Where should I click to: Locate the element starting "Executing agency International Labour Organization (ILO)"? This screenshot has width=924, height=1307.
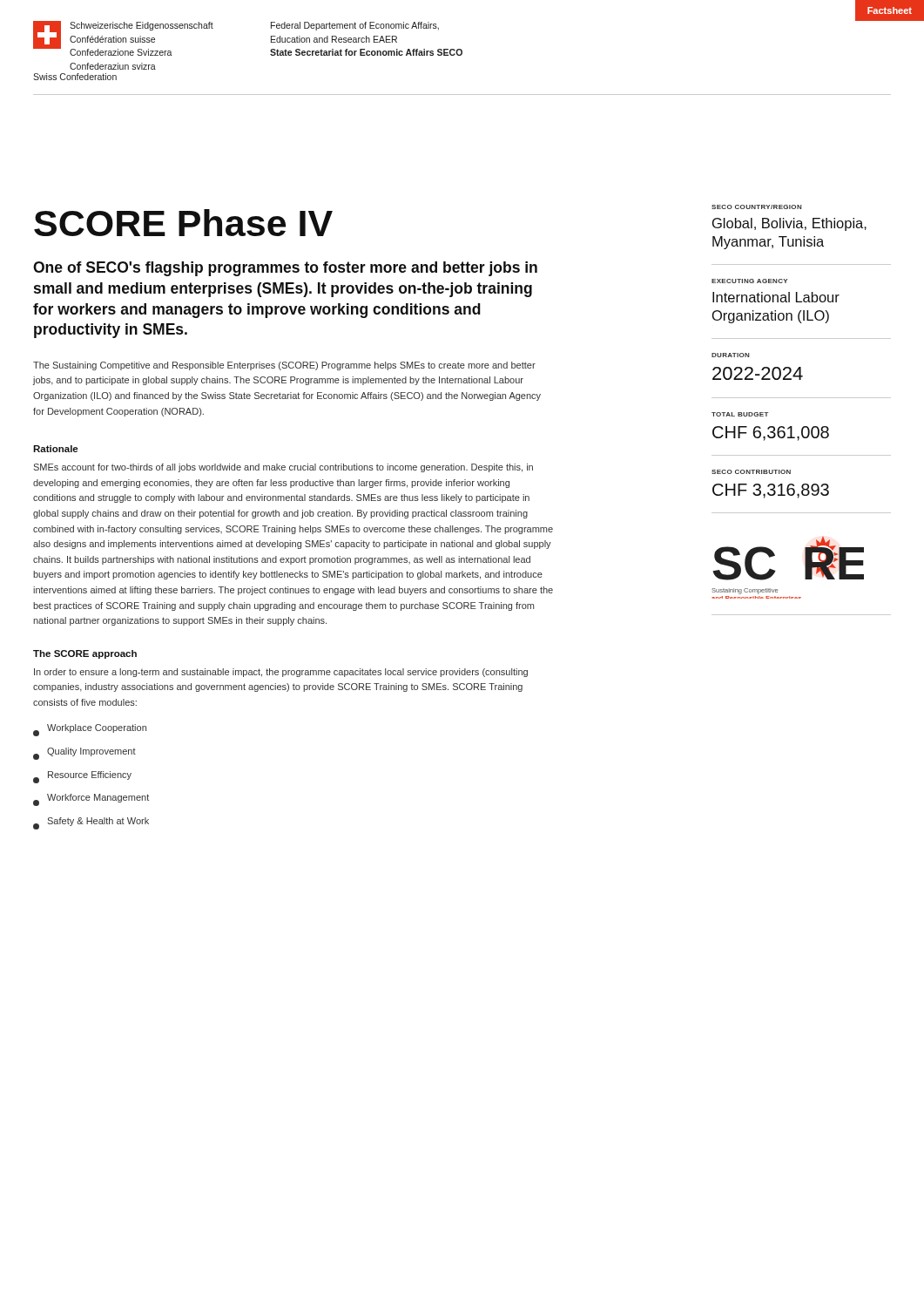click(801, 301)
